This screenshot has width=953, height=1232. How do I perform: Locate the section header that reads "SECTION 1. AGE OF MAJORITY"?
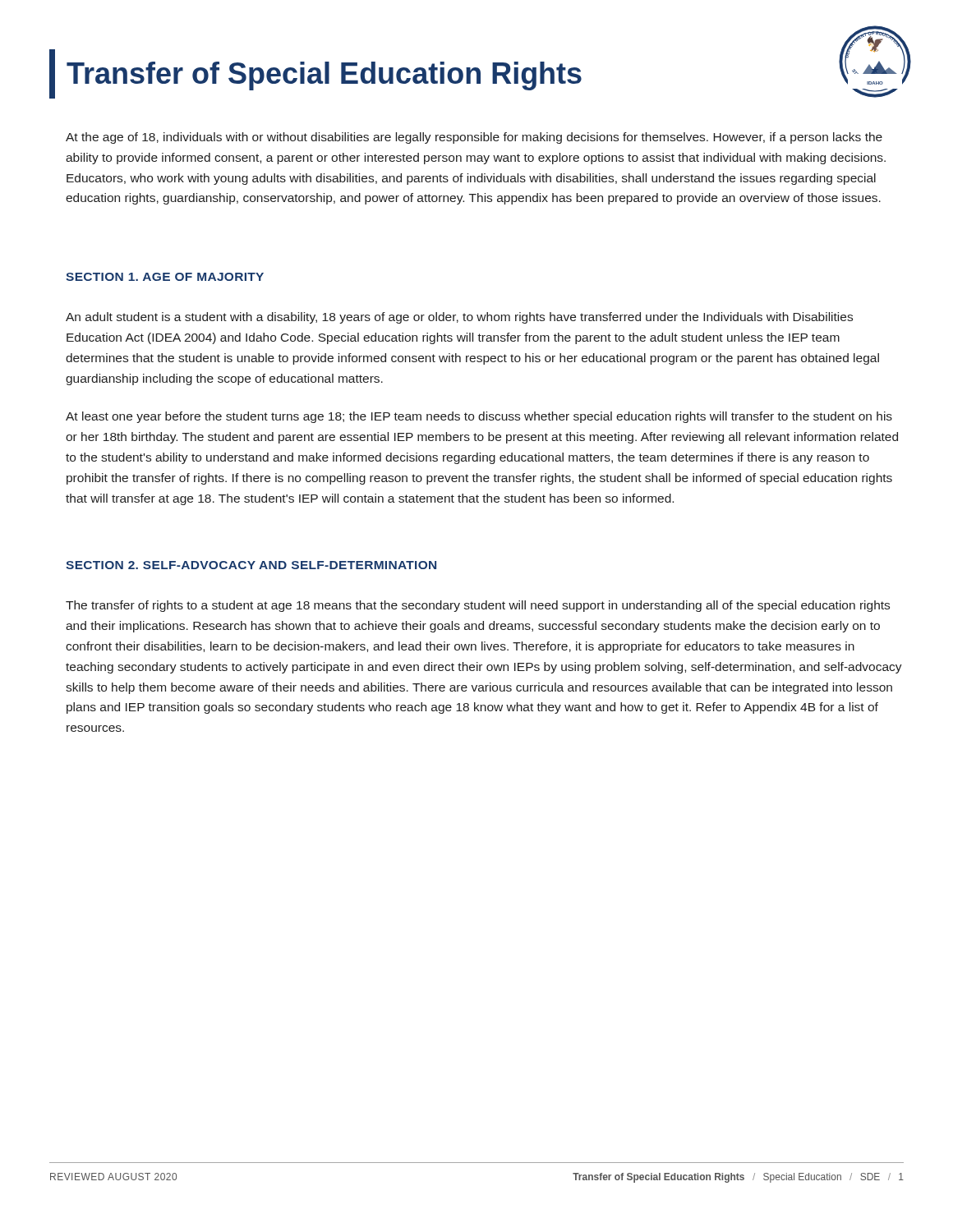[165, 277]
